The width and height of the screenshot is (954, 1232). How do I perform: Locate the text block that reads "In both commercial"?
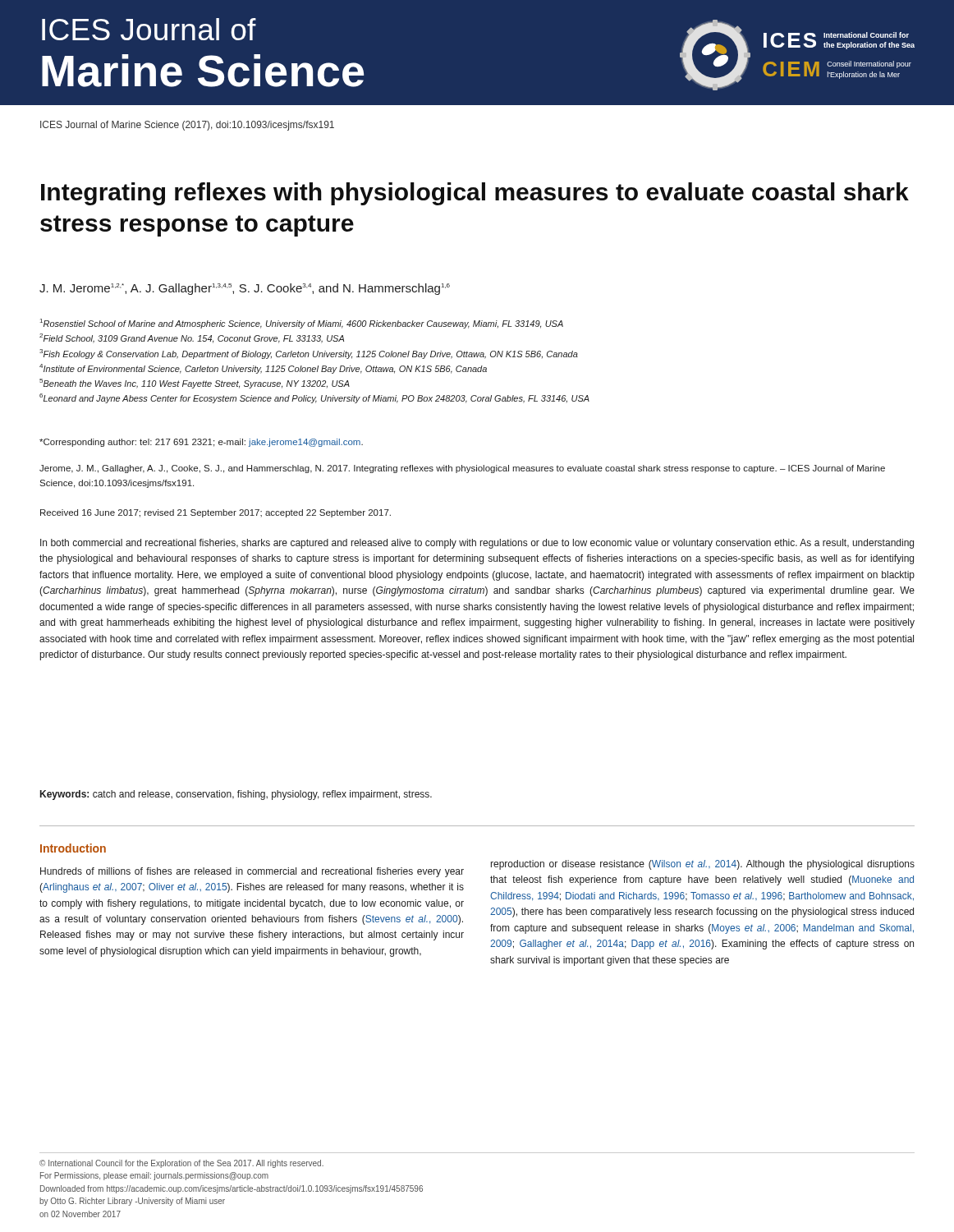[x=477, y=599]
